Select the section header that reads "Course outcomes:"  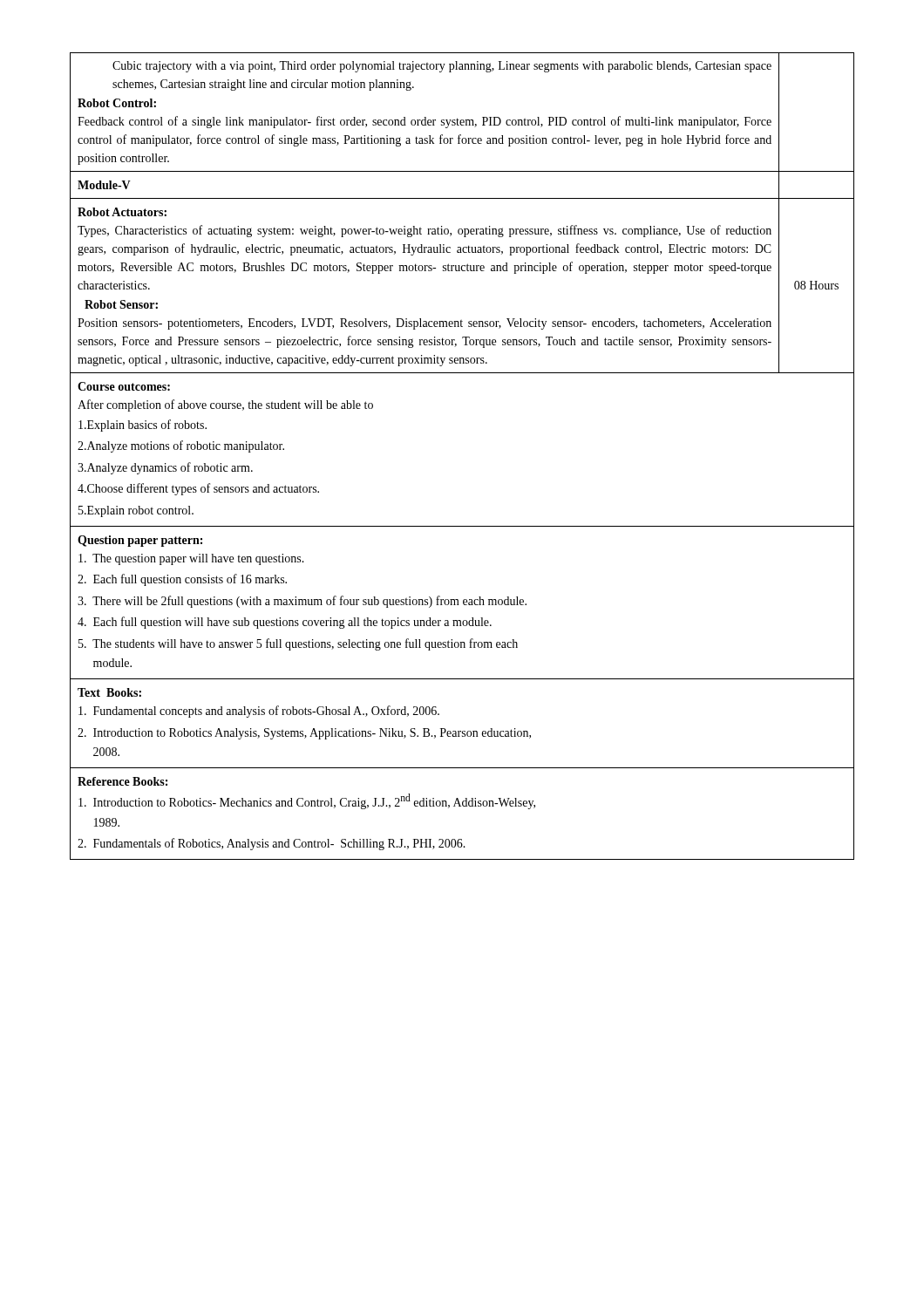coord(124,387)
